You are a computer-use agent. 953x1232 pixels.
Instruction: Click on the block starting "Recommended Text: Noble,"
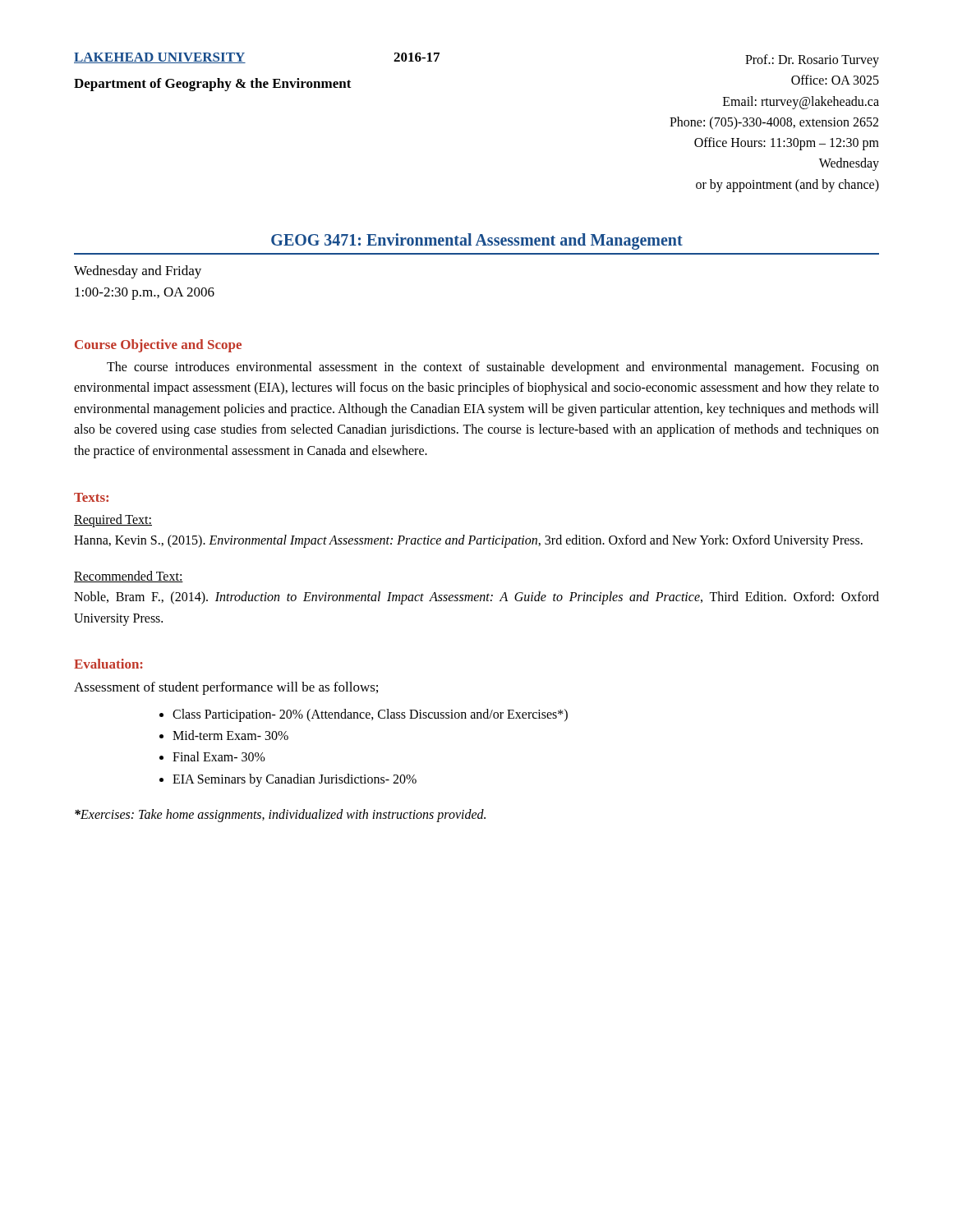476,597
